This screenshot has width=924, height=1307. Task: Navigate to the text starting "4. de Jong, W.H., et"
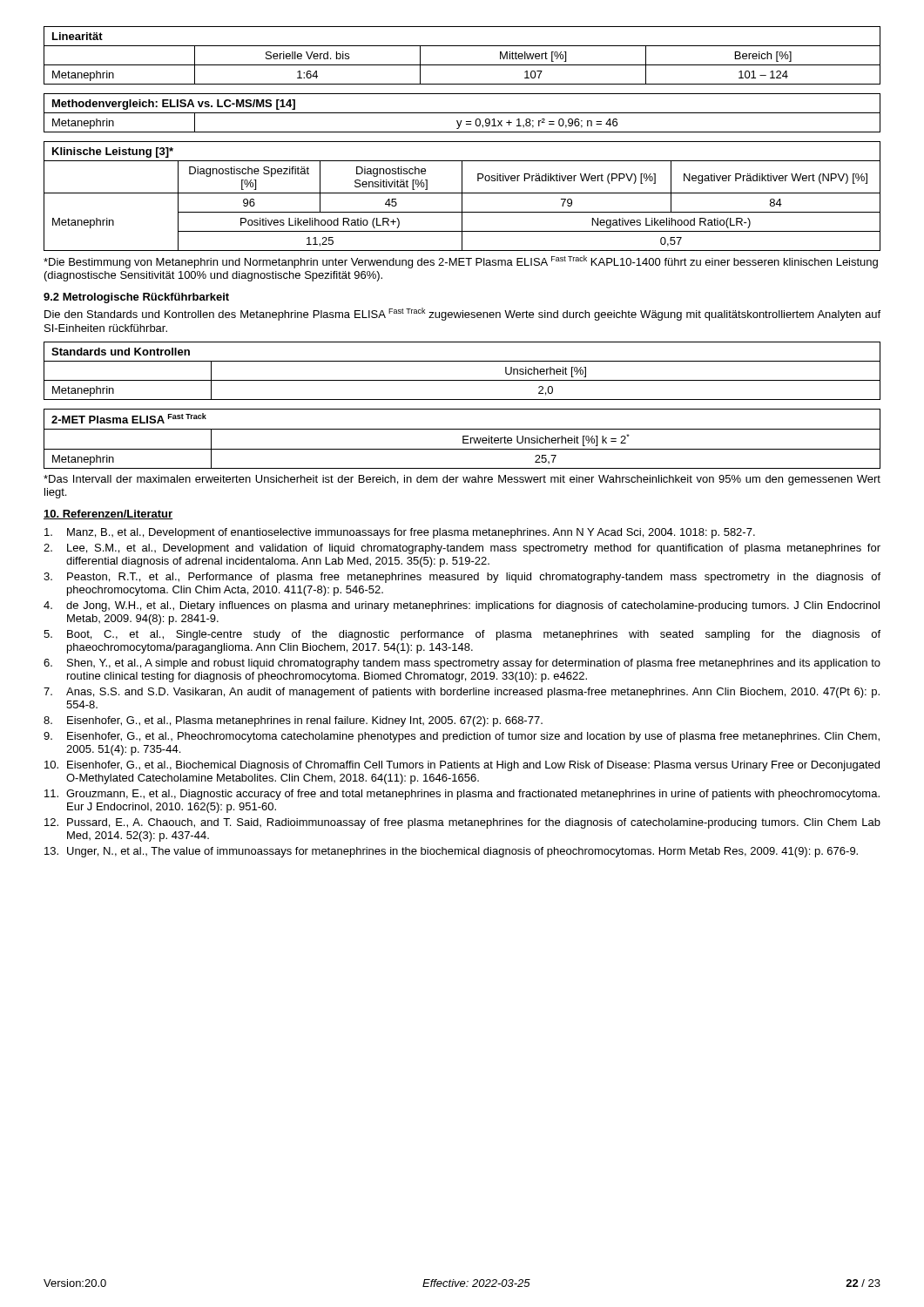[462, 612]
